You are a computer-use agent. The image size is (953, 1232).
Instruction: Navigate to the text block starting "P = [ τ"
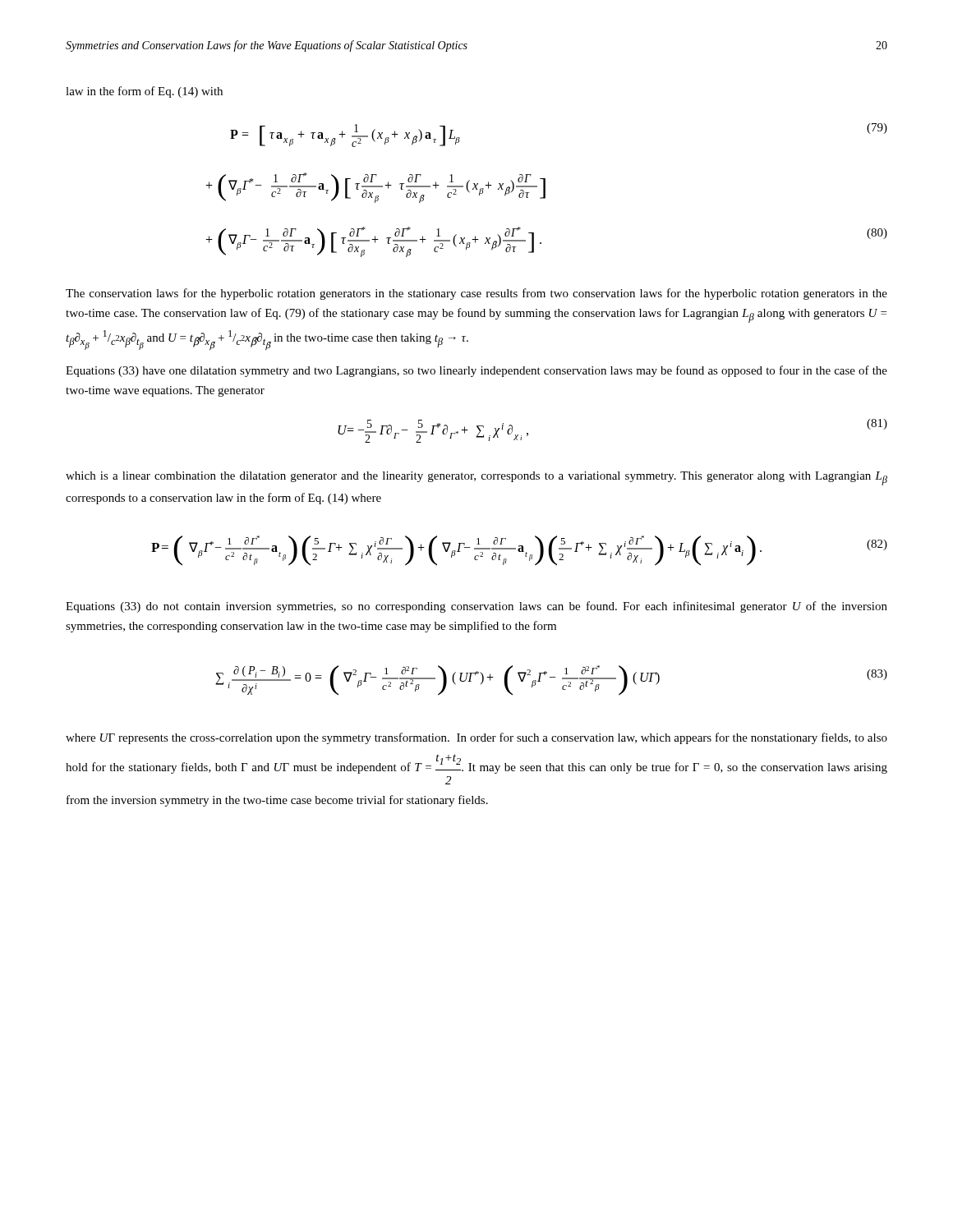(476, 191)
